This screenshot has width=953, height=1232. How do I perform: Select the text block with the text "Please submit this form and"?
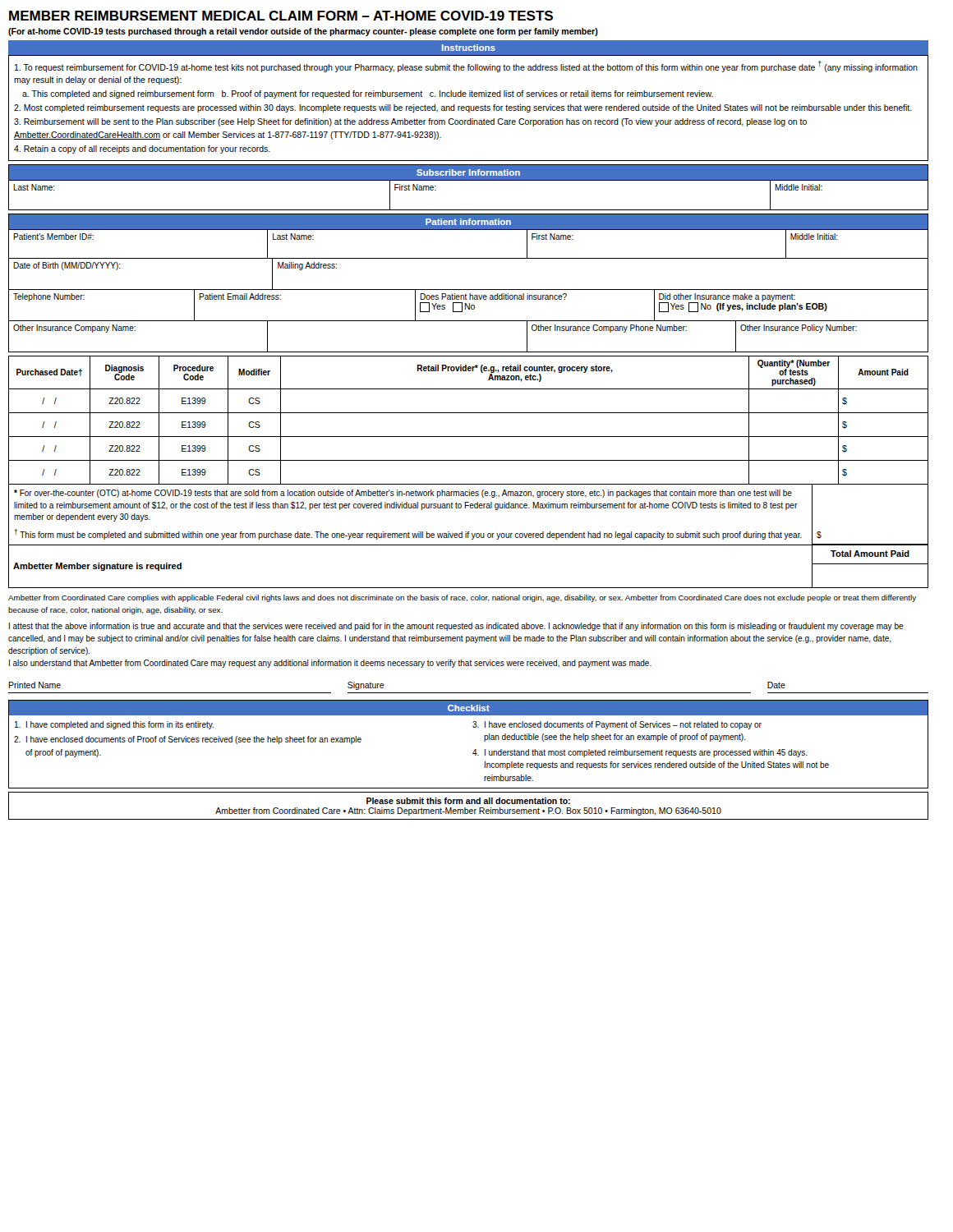click(x=468, y=806)
